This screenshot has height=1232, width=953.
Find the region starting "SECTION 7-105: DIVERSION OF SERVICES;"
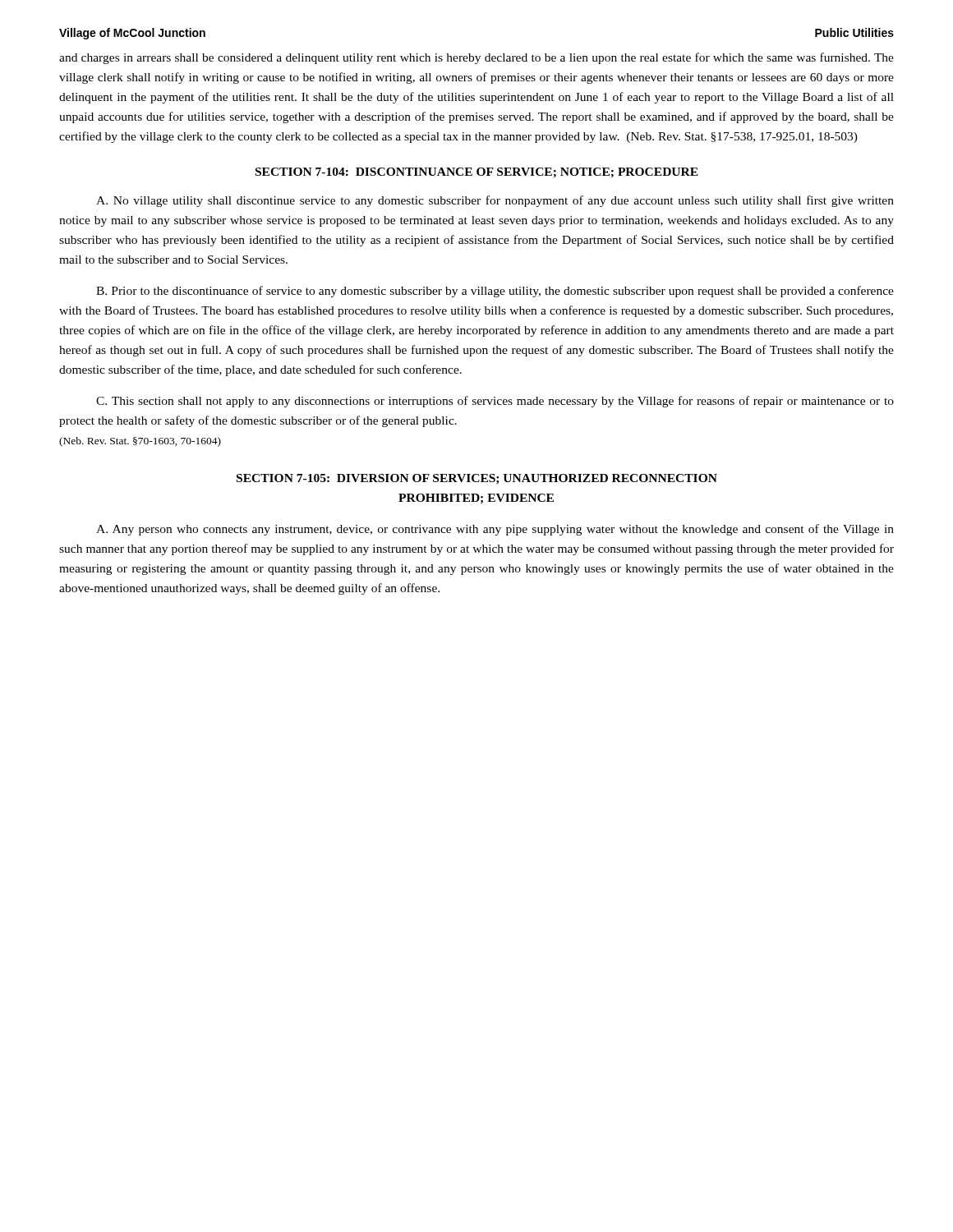pyautogui.click(x=476, y=488)
